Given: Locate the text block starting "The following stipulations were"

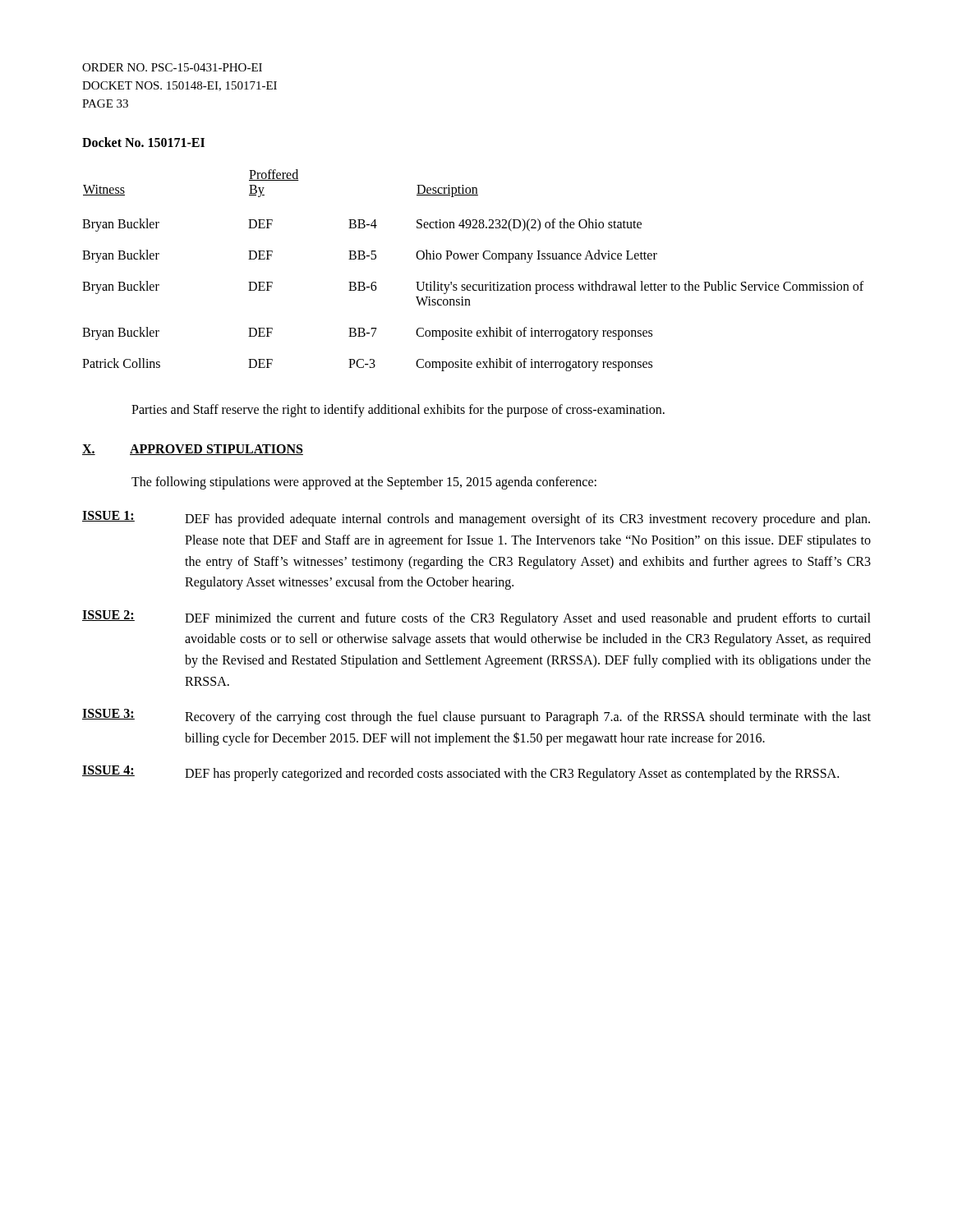Looking at the screenshot, I should (364, 482).
